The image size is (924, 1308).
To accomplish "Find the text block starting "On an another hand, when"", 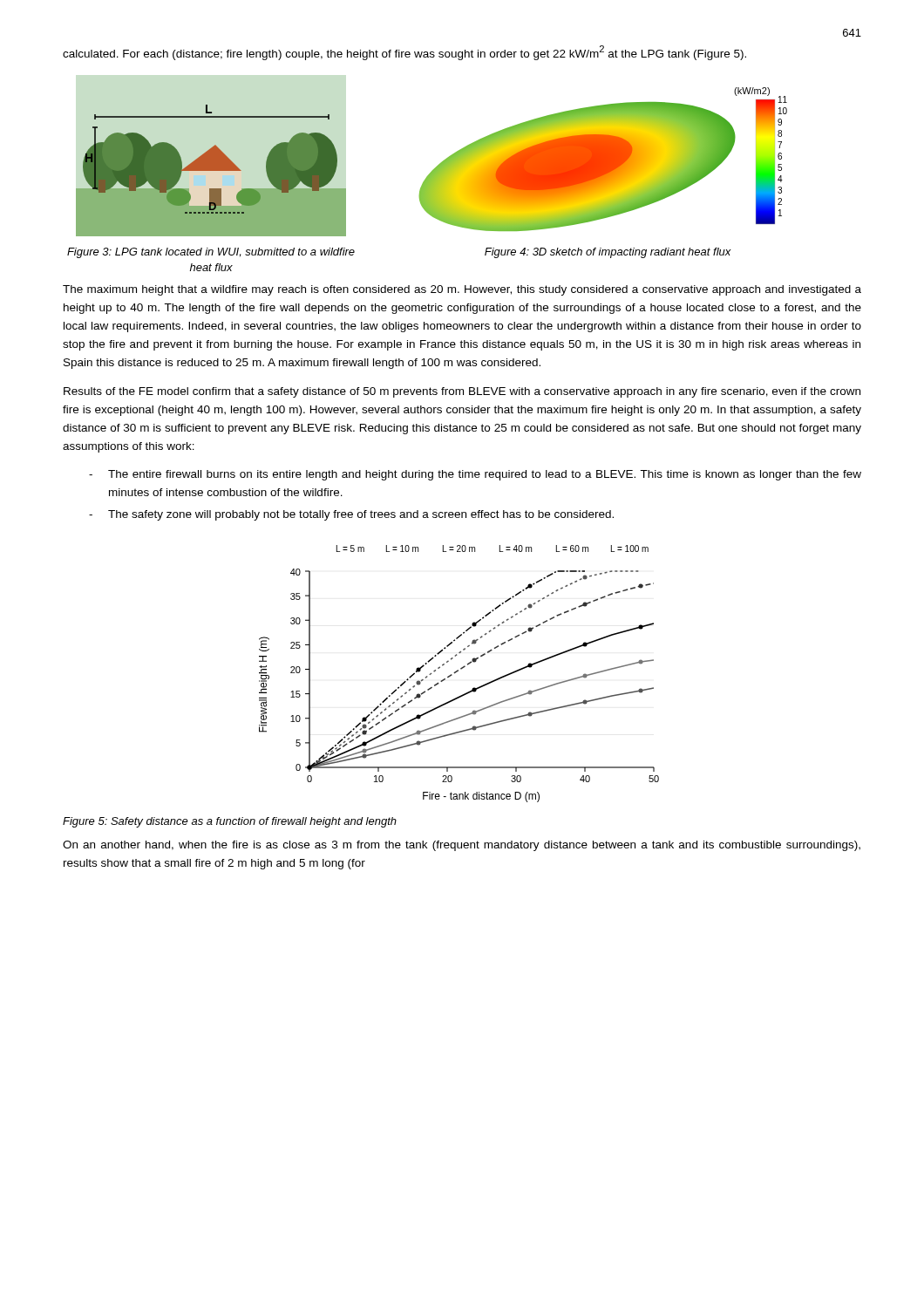I will (x=462, y=854).
